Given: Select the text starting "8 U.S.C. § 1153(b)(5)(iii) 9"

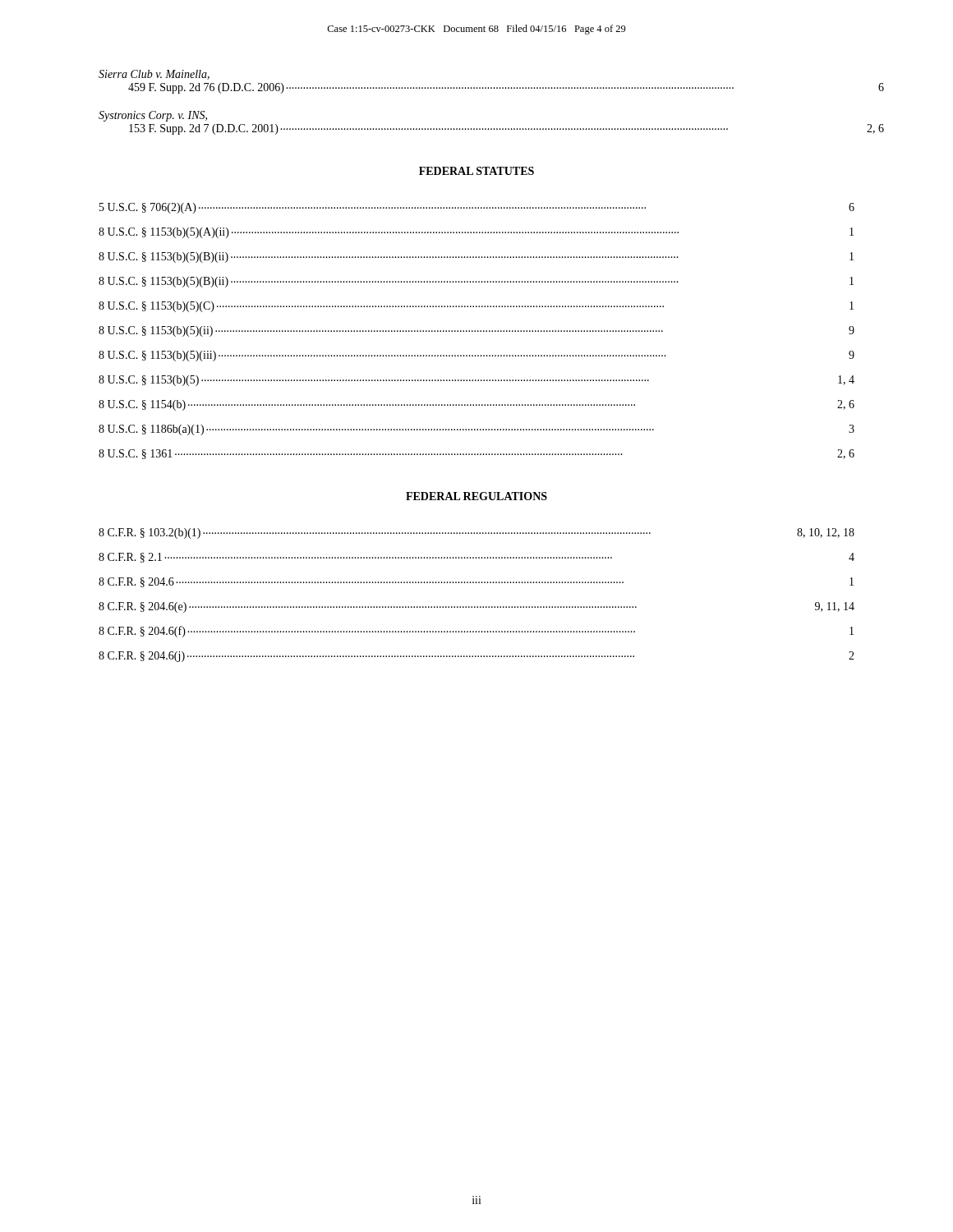Looking at the screenshot, I should coord(476,356).
